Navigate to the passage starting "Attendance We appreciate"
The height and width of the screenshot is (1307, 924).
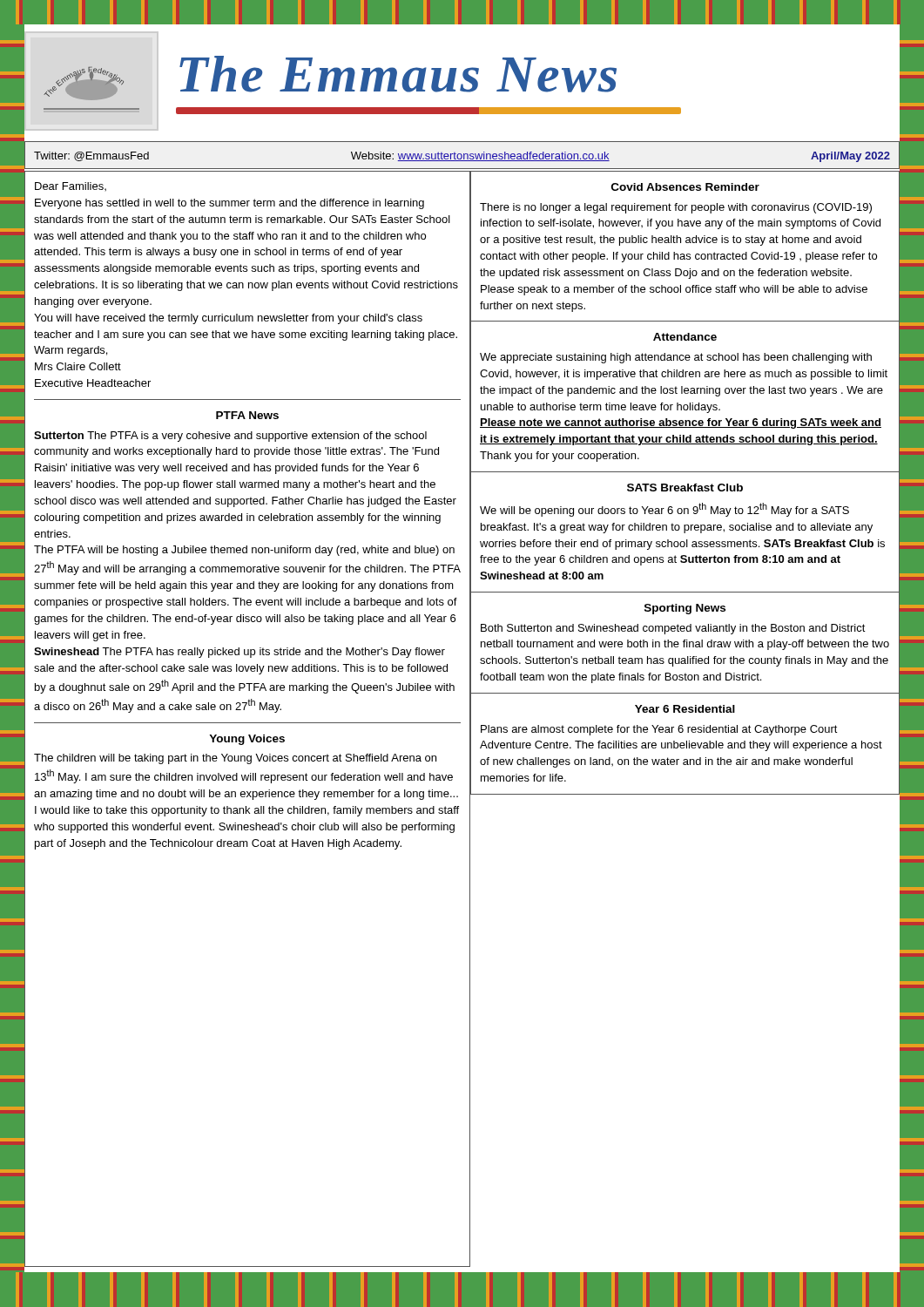click(x=685, y=395)
